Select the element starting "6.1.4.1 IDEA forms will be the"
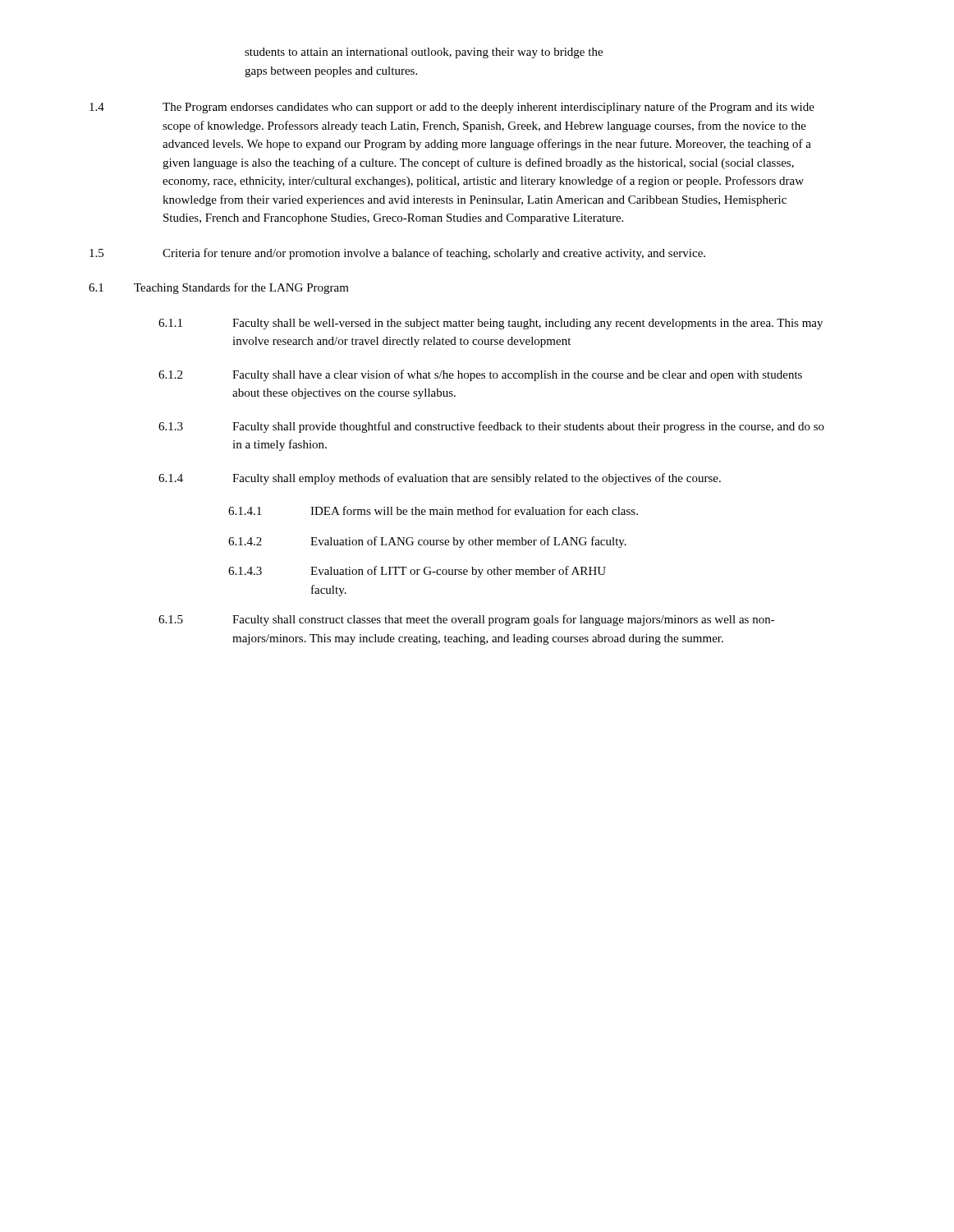This screenshot has height=1232, width=954. 528,511
